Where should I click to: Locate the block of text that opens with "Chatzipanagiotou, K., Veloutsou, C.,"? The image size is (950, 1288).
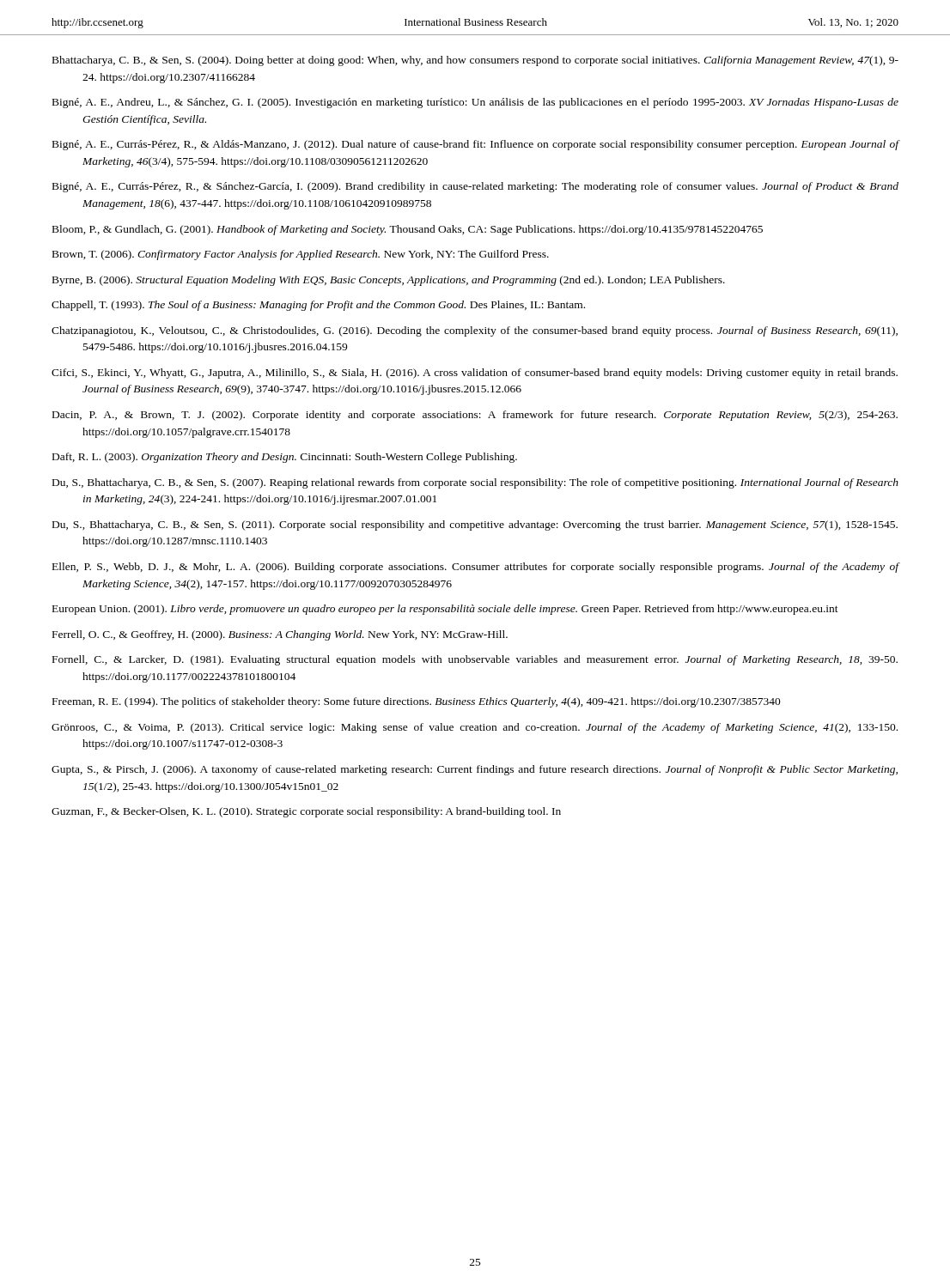[x=475, y=338]
